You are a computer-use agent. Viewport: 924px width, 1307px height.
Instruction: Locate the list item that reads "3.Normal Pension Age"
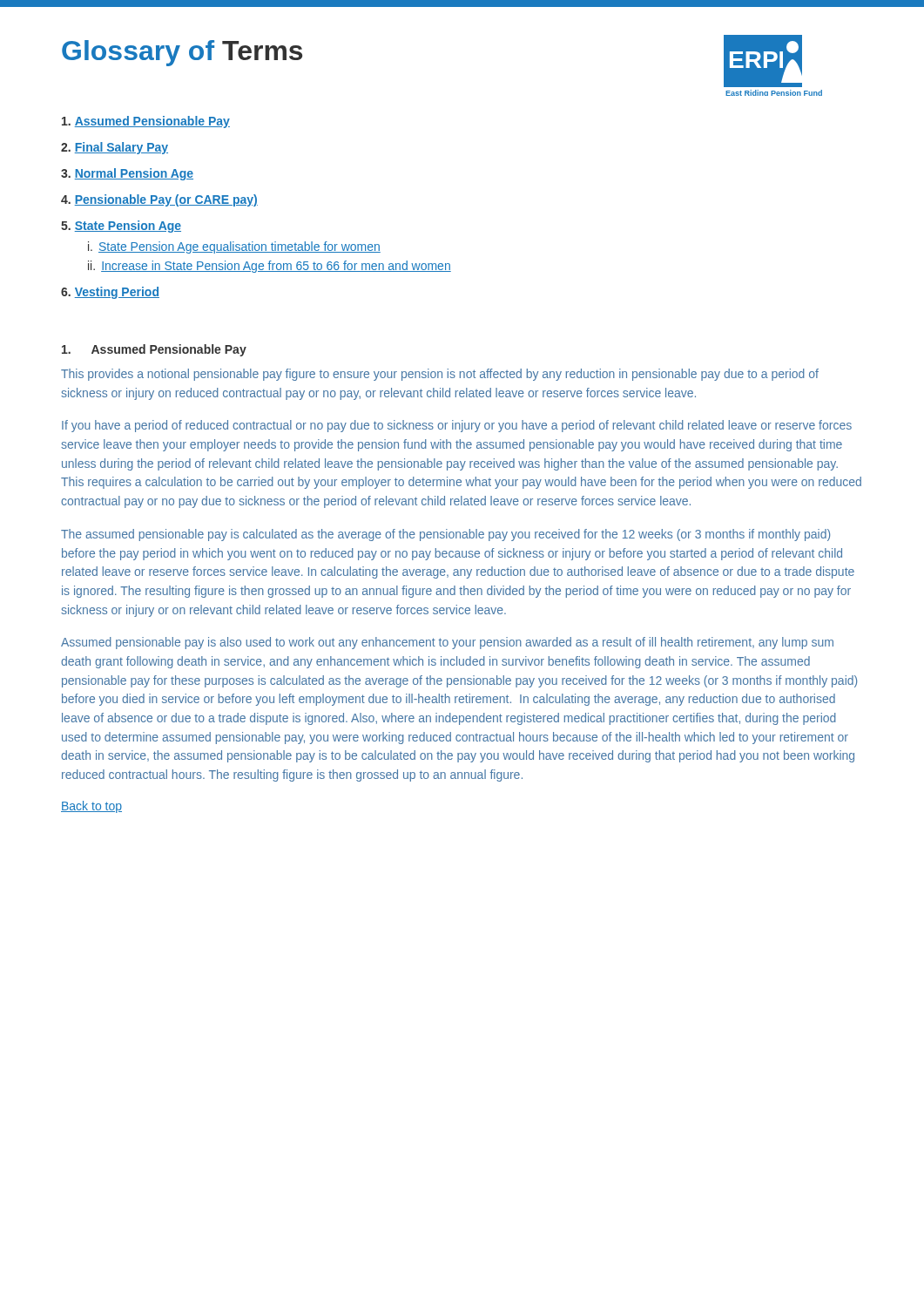127,173
